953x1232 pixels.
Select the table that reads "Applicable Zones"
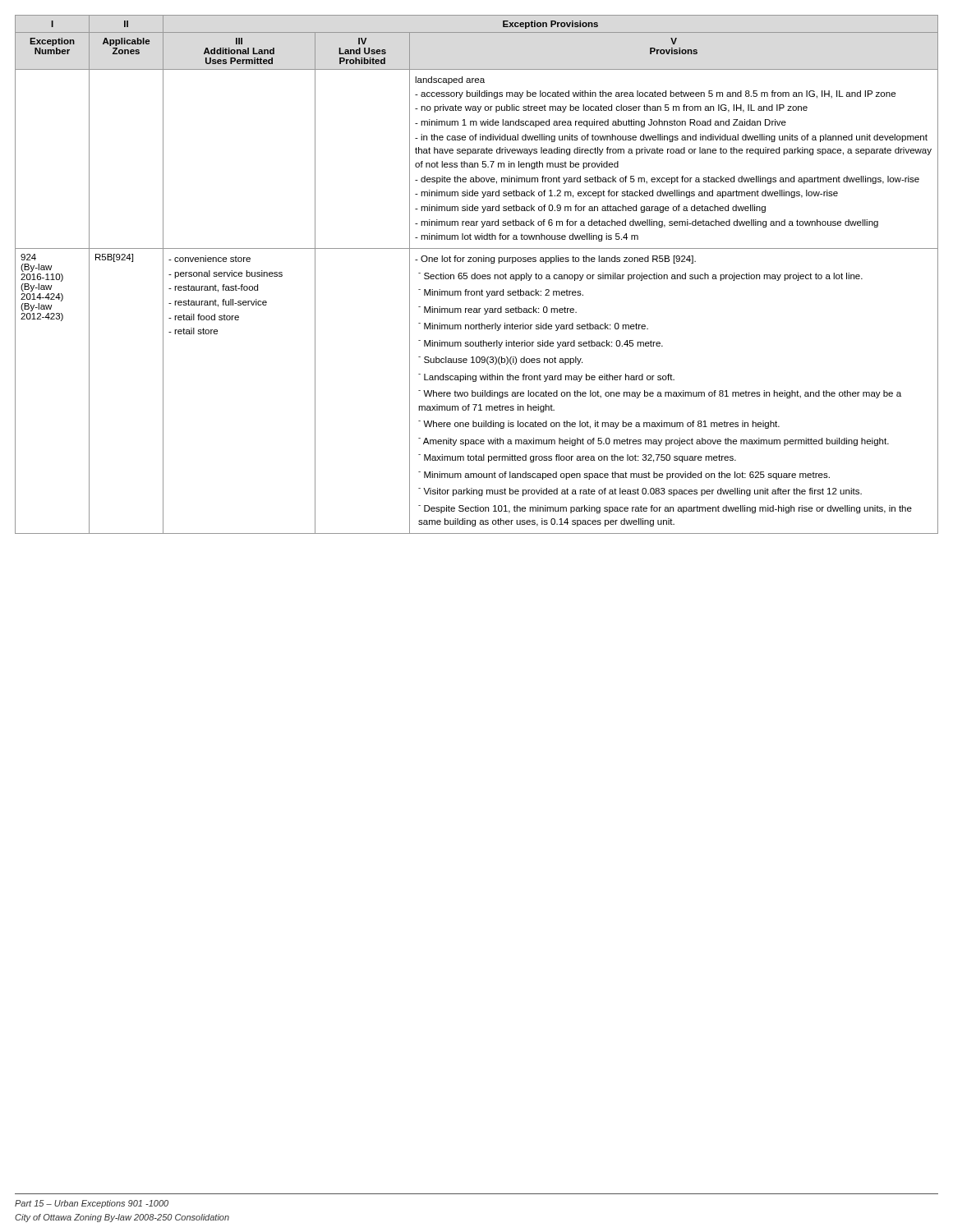coord(476,274)
